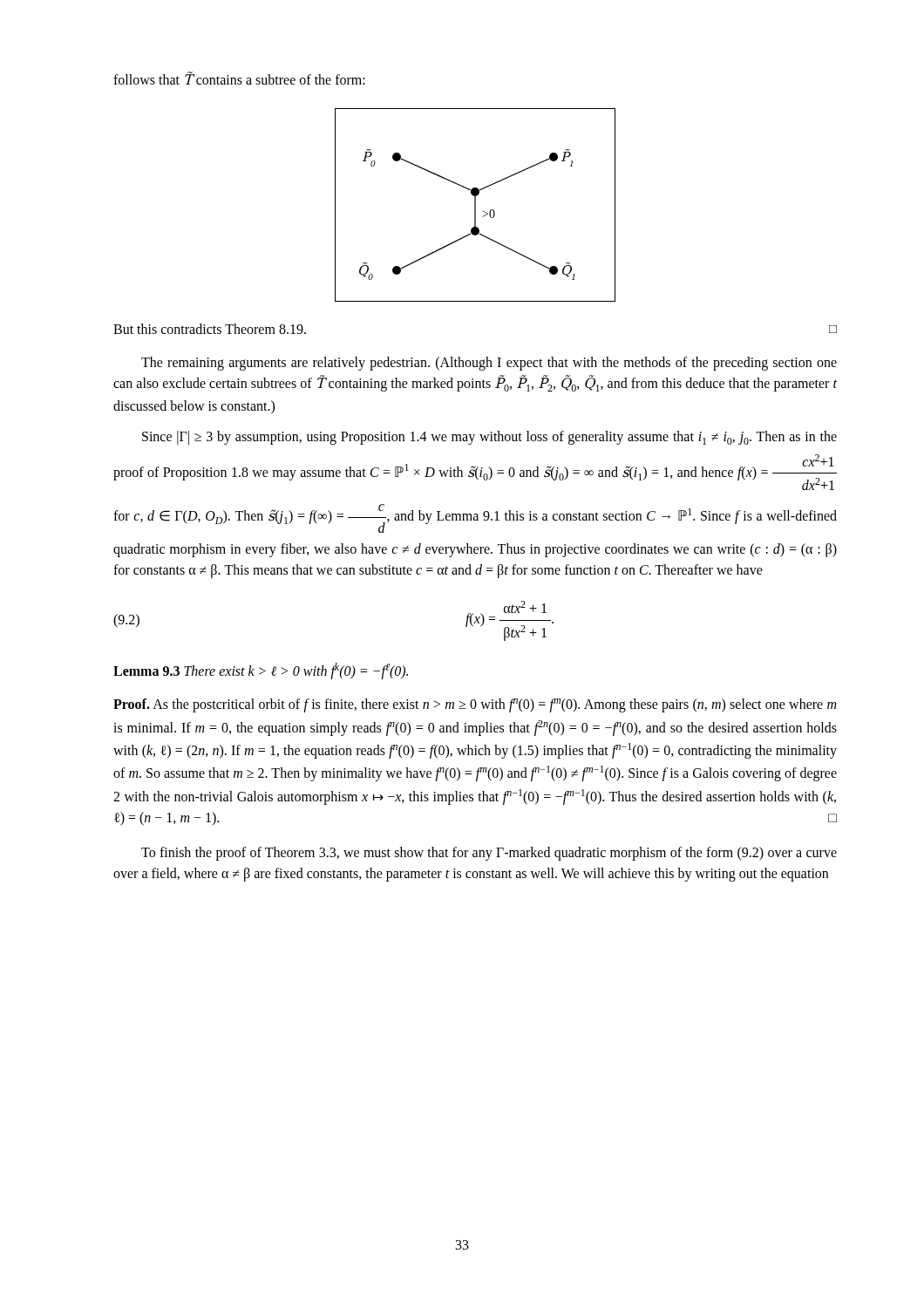
Task: Find the text block that says "follows that T̃ contains a subtree"
Action: tap(240, 80)
